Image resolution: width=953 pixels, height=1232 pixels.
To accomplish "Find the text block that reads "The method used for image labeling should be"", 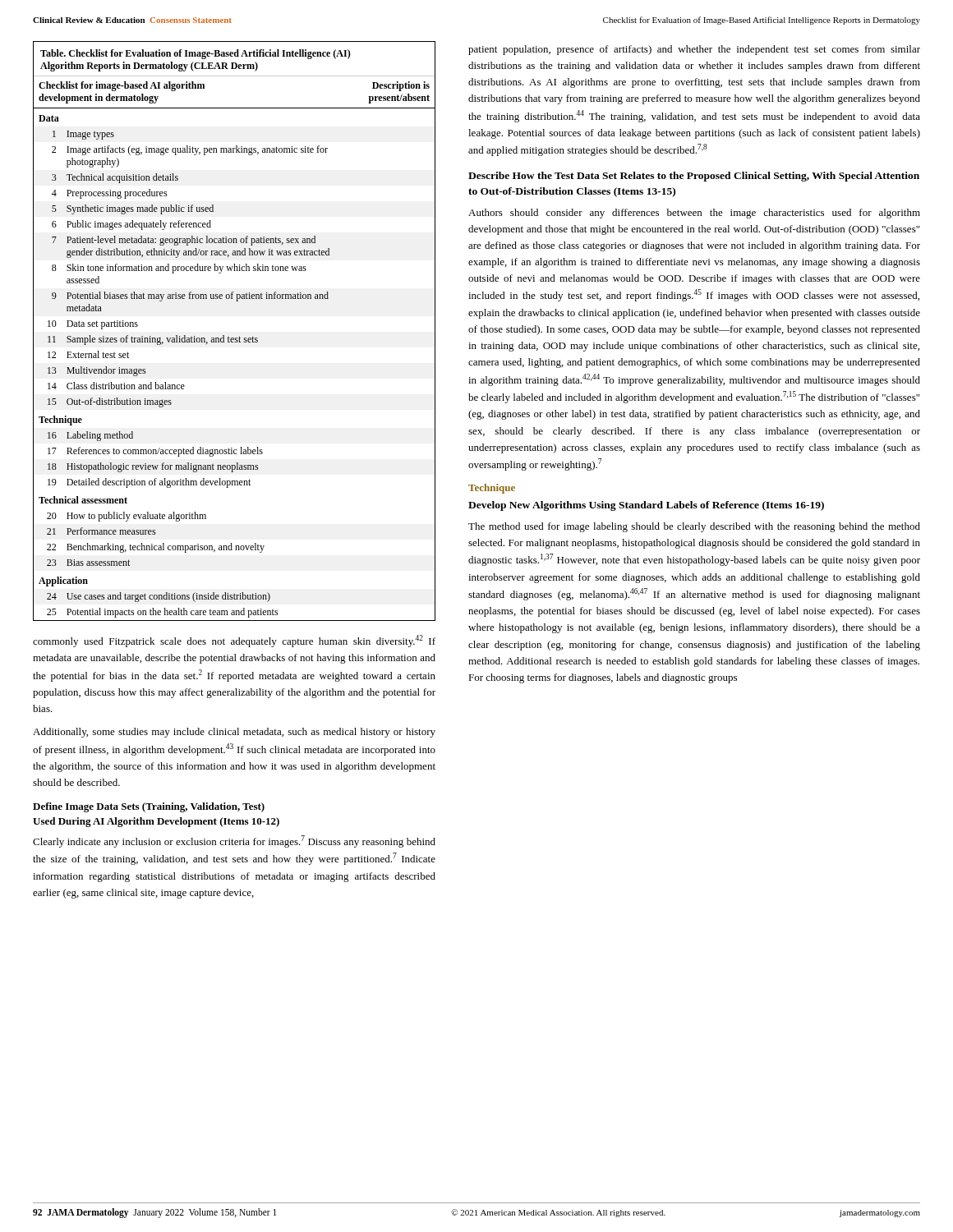I will (694, 602).
